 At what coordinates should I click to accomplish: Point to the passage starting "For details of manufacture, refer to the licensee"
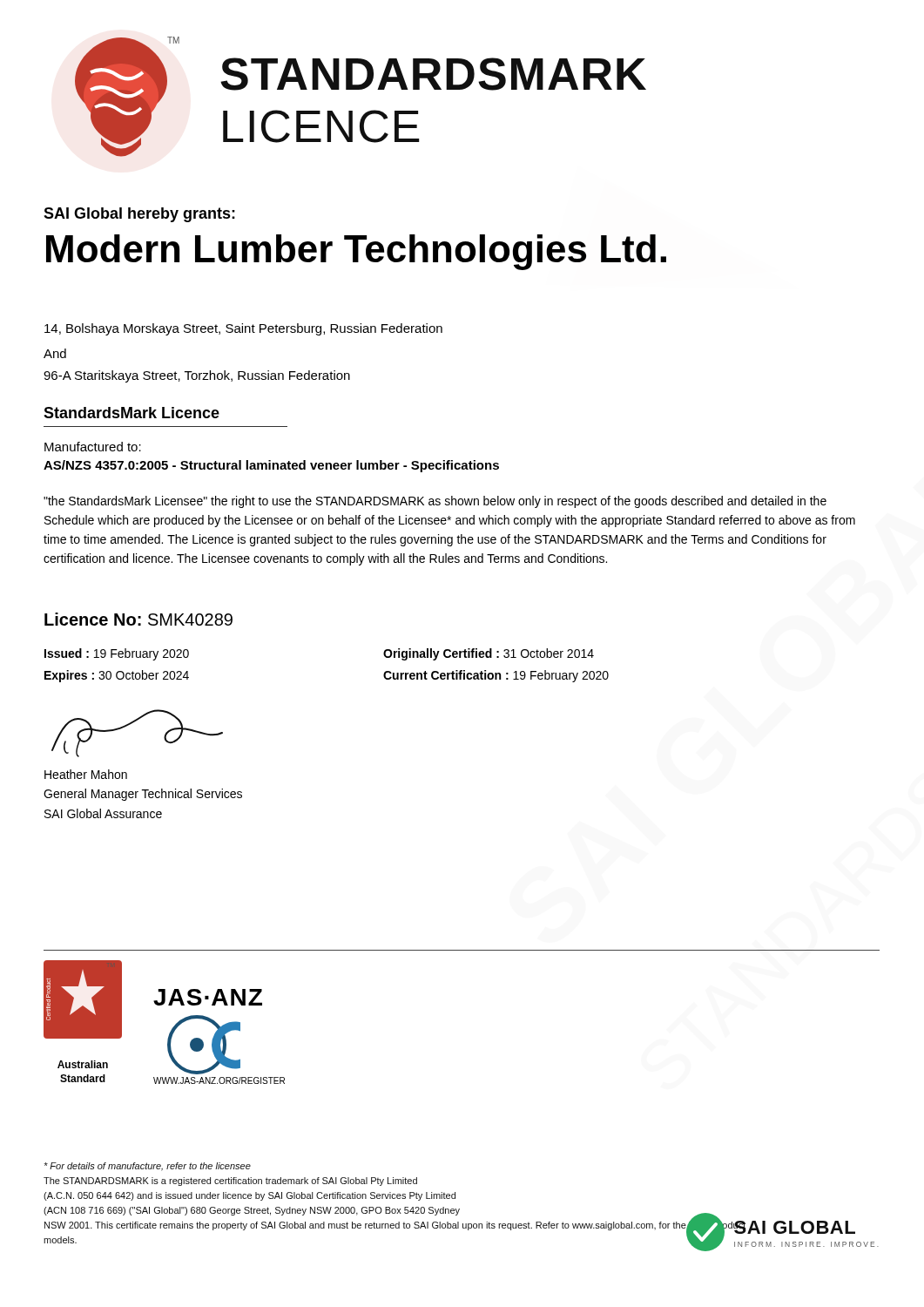tap(401, 1203)
